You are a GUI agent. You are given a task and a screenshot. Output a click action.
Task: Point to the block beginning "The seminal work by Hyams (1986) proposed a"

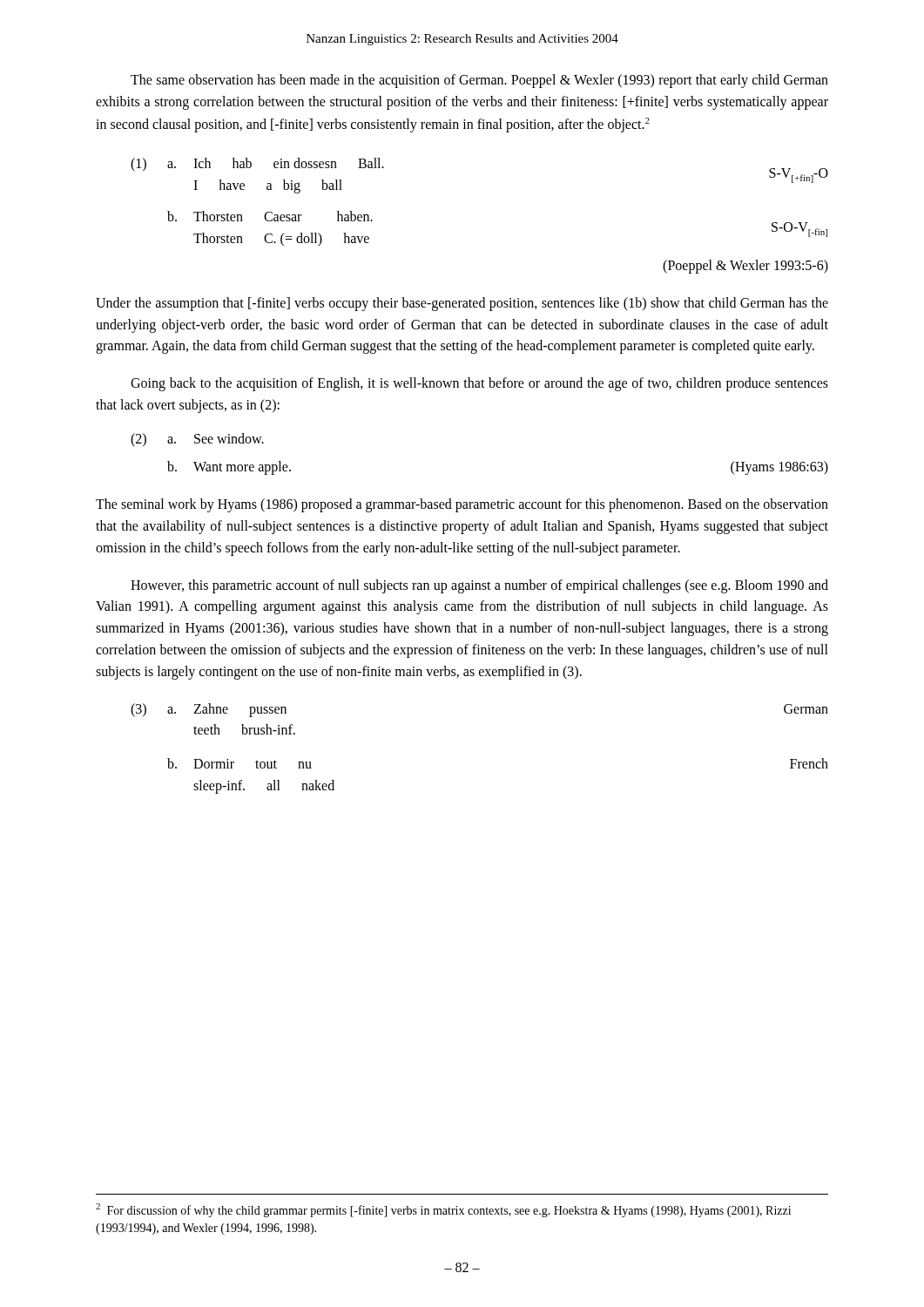coord(462,526)
